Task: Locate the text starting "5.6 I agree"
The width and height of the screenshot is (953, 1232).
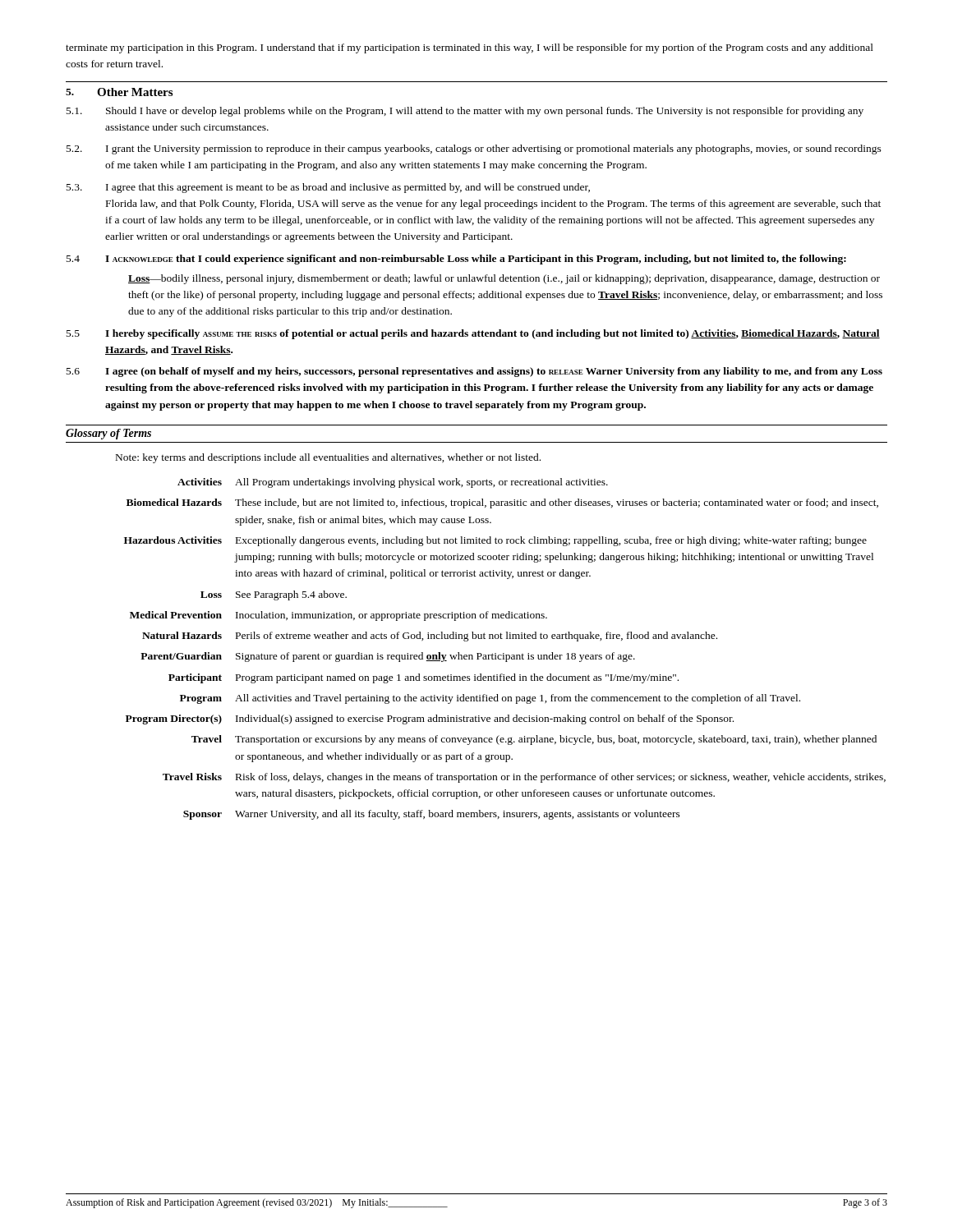Action: pos(476,388)
